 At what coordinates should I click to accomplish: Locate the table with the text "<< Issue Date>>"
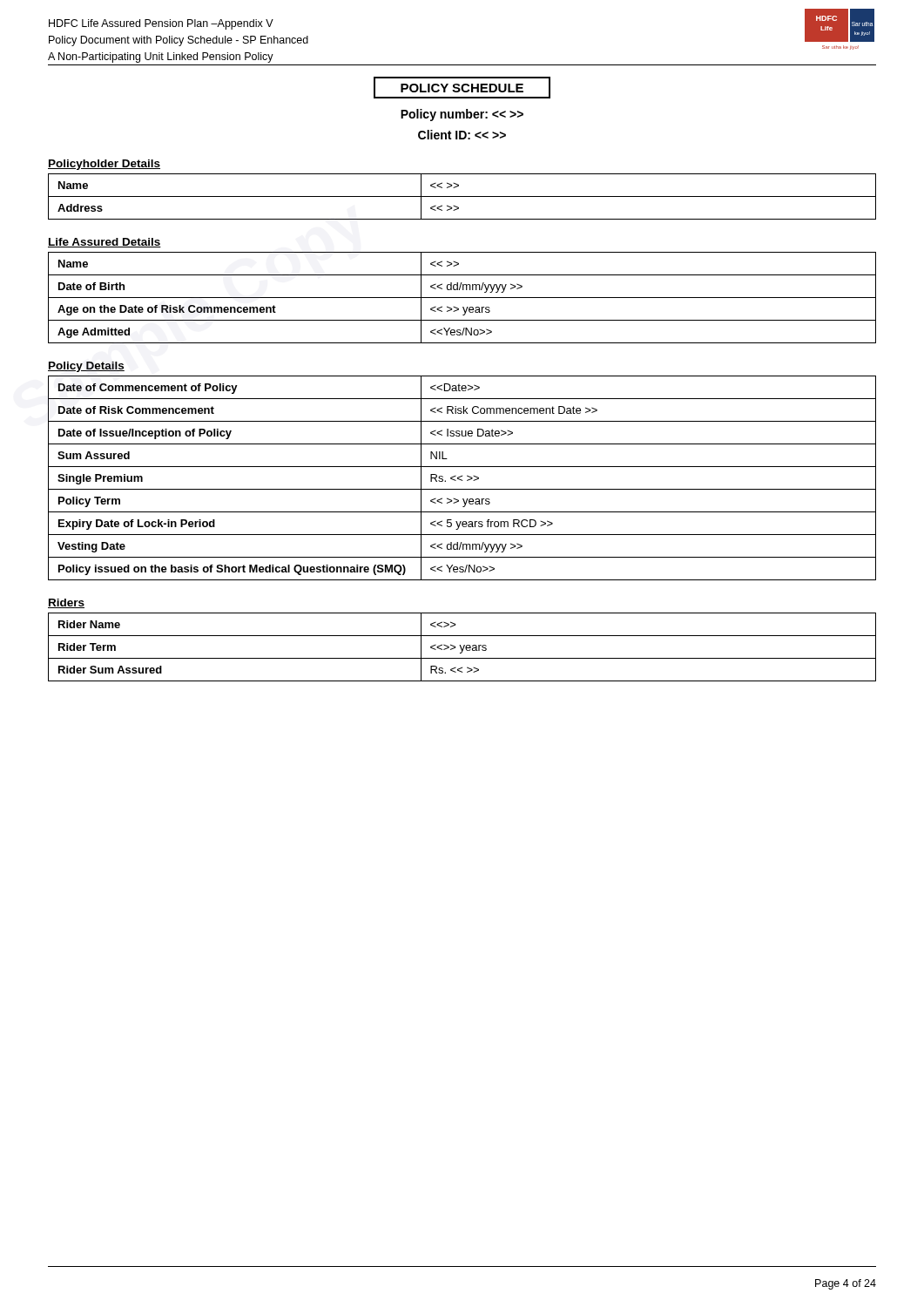[x=462, y=478]
